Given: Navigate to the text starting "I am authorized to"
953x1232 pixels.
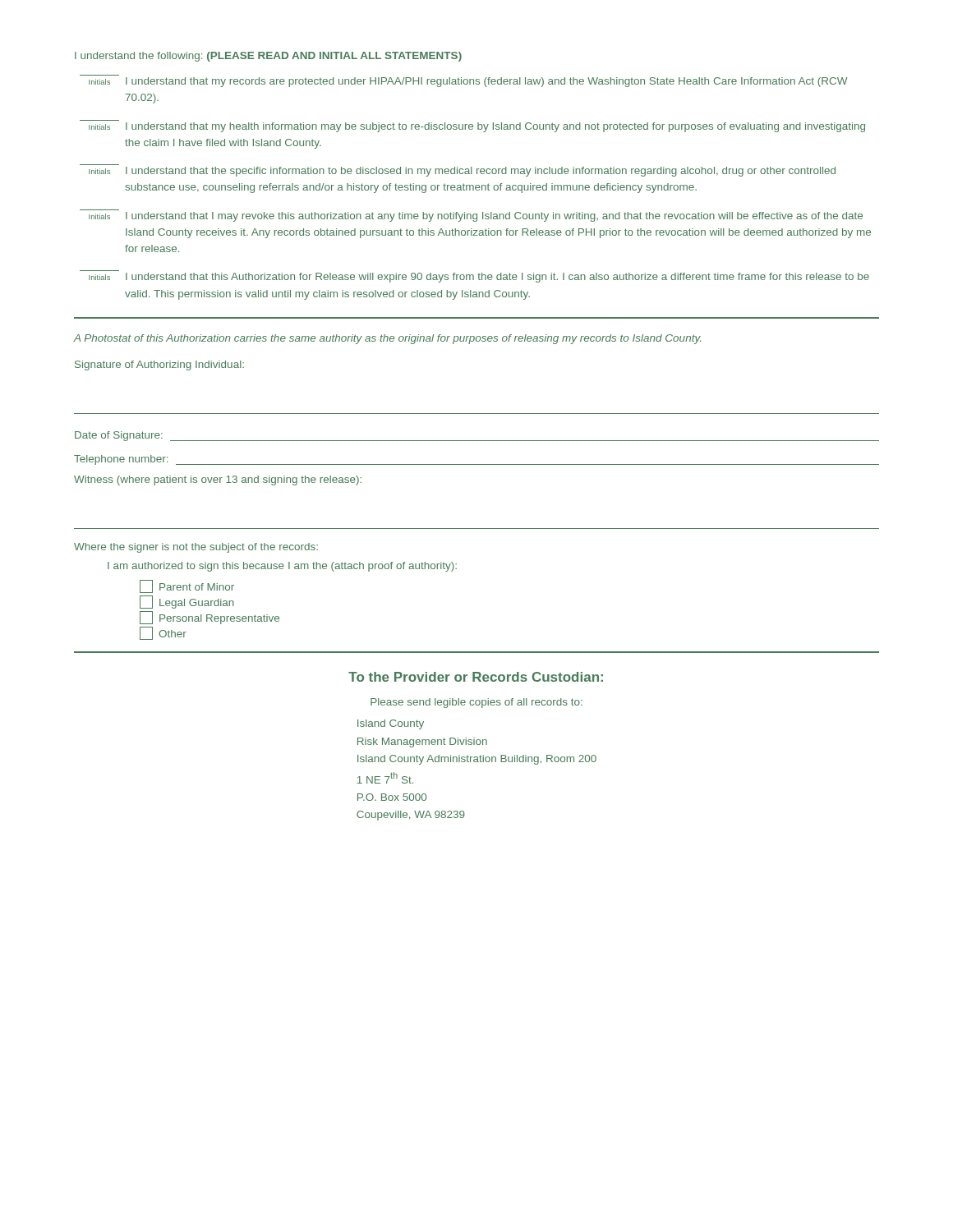Looking at the screenshot, I should pyautogui.click(x=282, y=565).
